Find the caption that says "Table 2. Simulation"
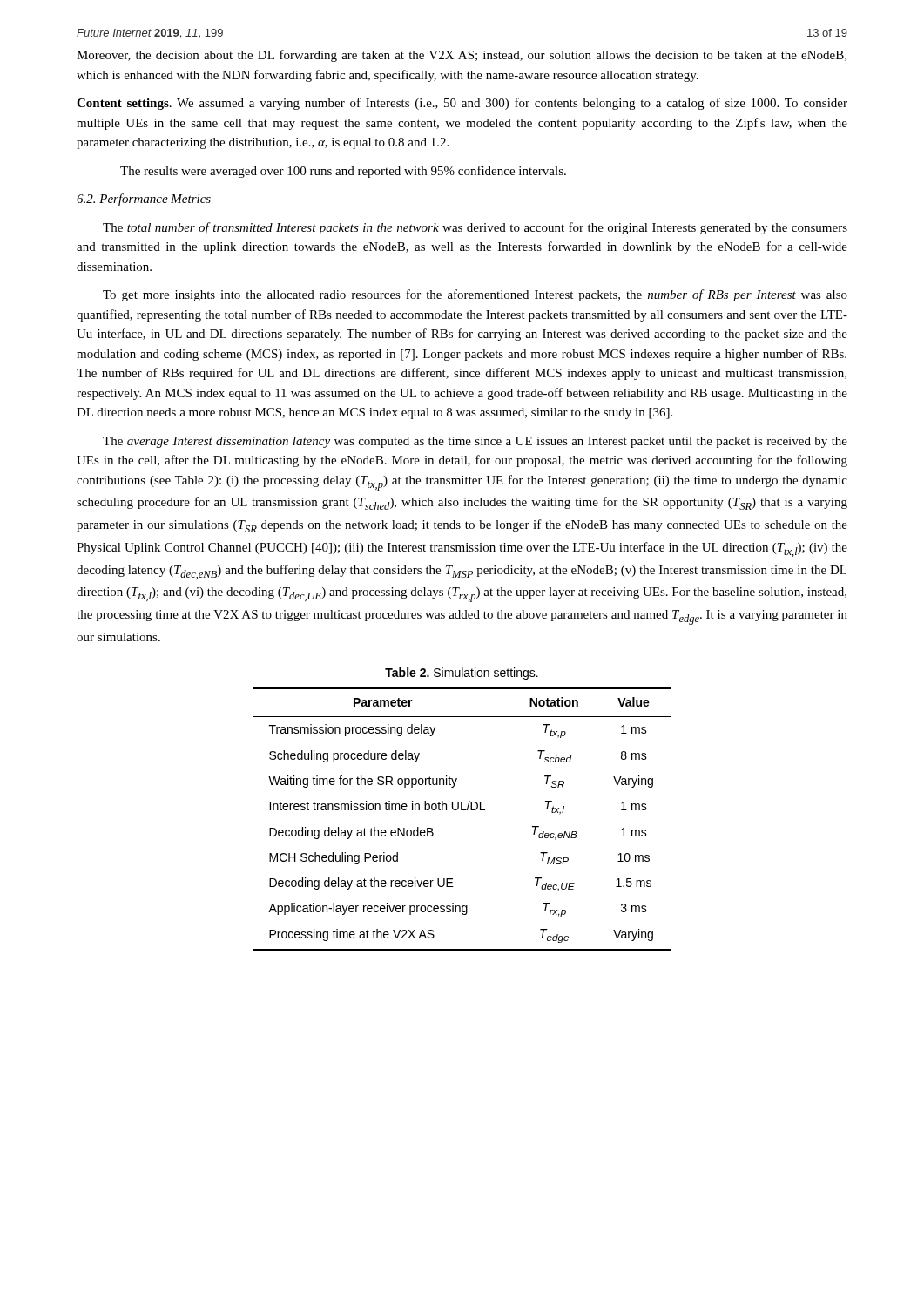The width and height of the screenshot is (924, 1307). tap(462, 673)
